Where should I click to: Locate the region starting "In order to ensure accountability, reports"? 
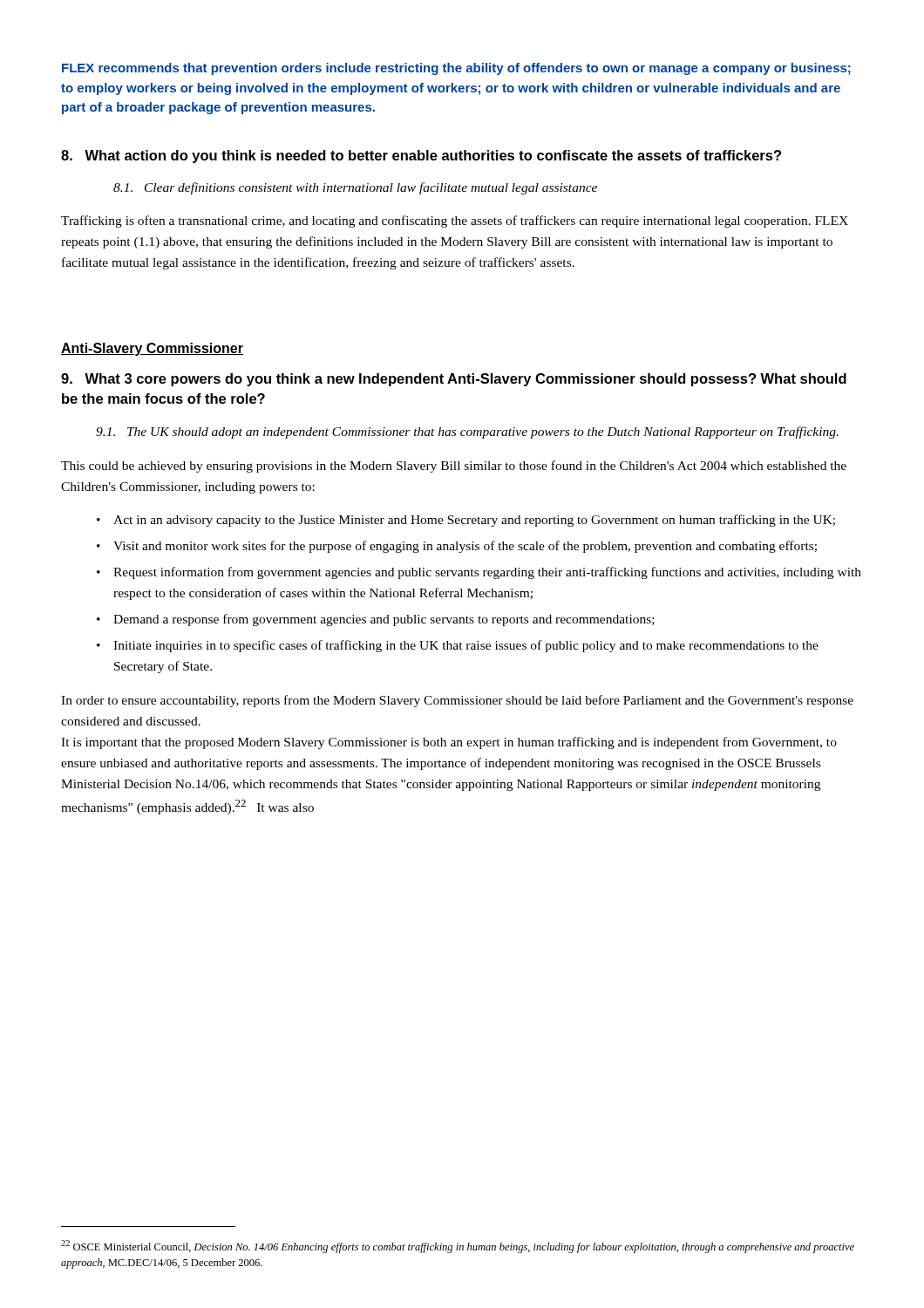tap(462, 754)
